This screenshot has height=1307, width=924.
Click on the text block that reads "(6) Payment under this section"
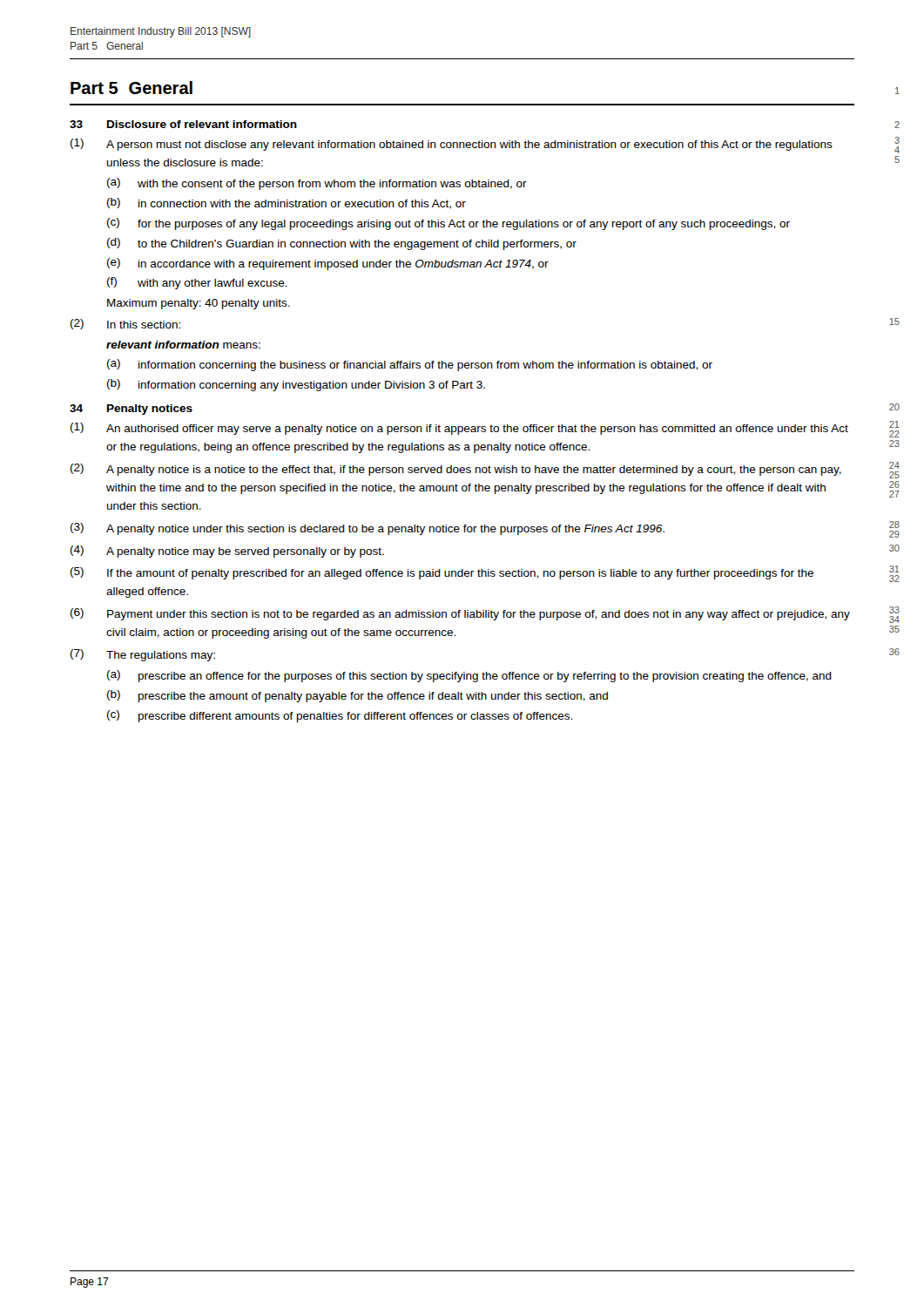coord(462,624)
